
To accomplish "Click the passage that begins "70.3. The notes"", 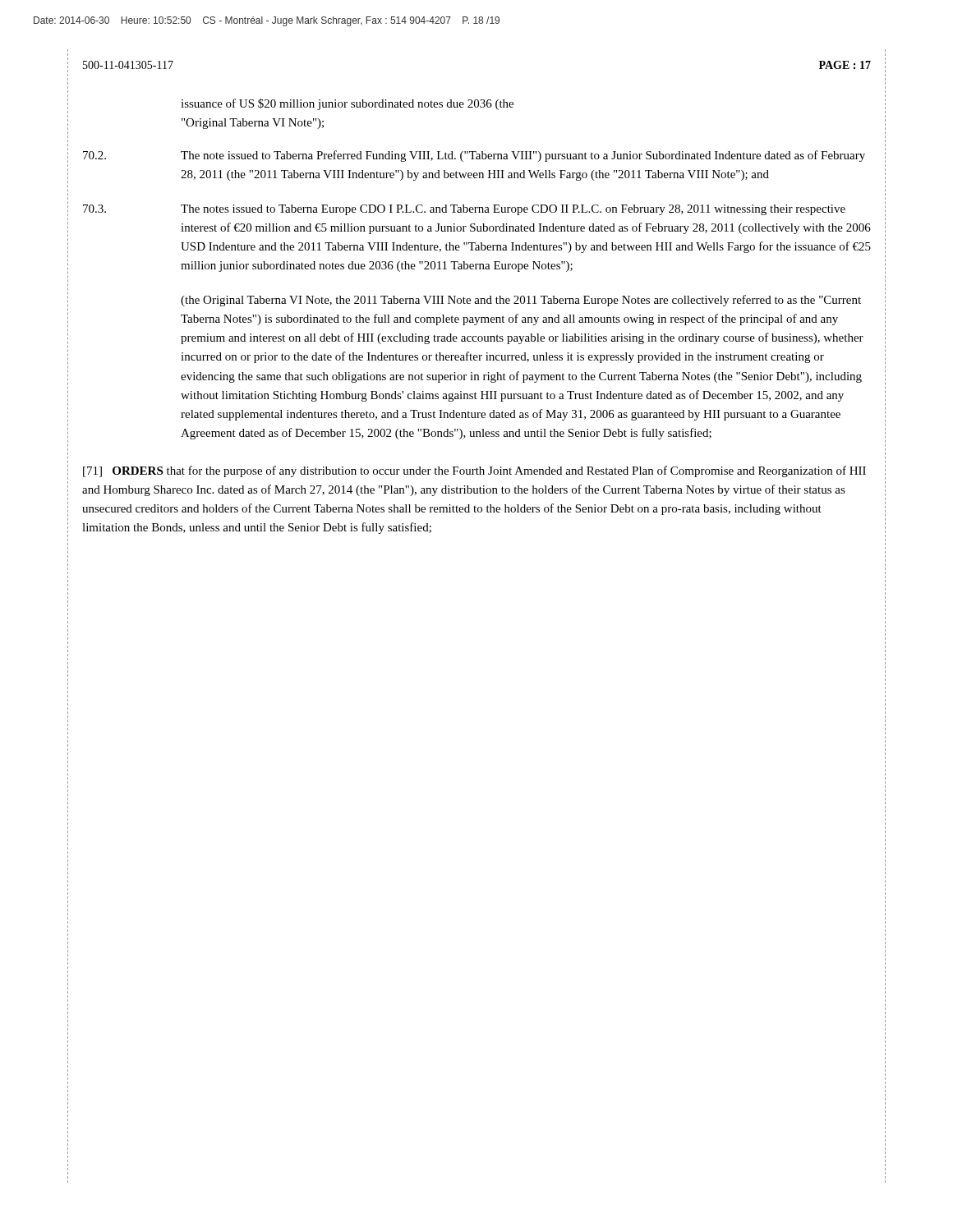I will [476, 237].
